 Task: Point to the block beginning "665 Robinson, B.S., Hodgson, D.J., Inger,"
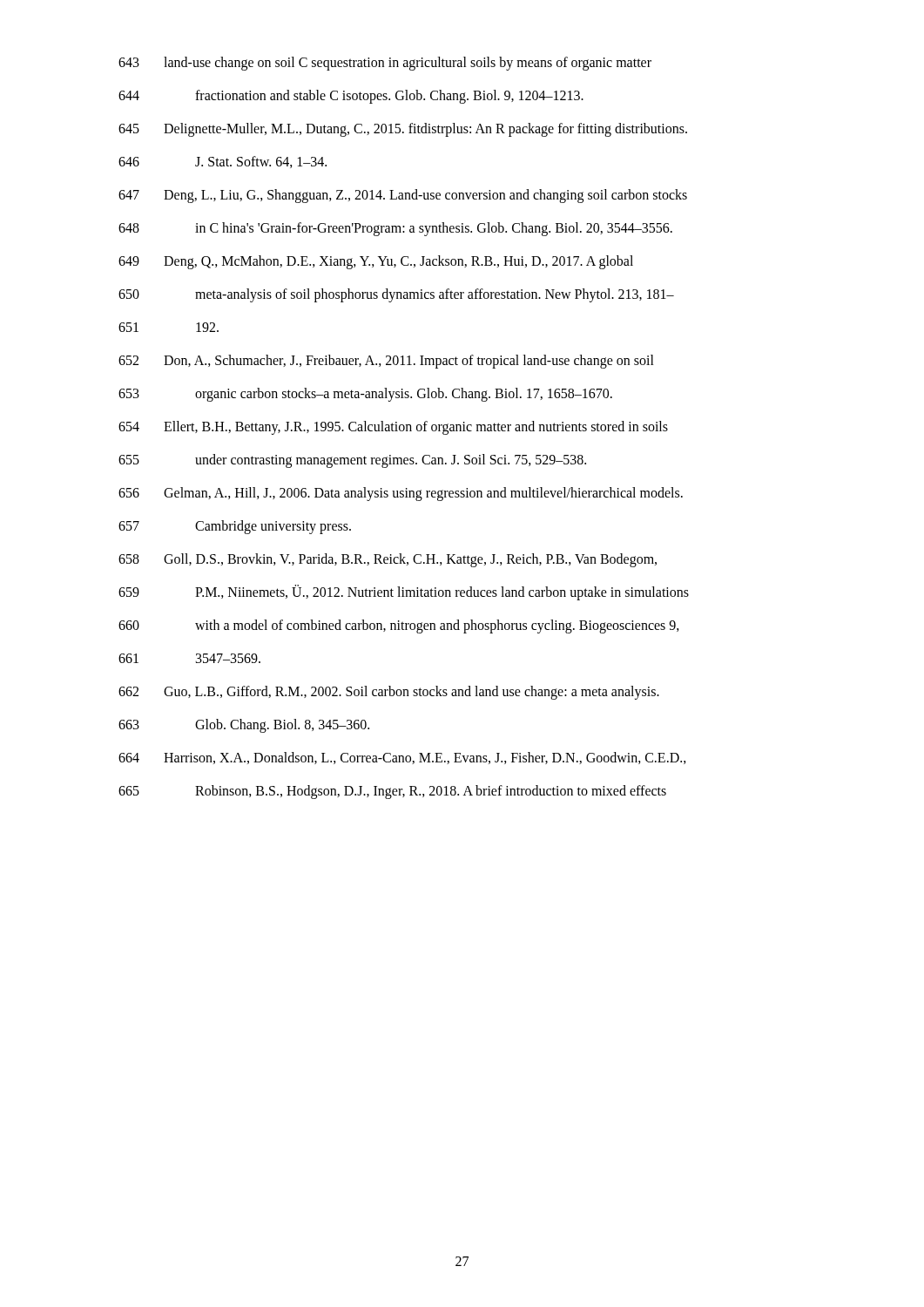(x=471, y=791)
